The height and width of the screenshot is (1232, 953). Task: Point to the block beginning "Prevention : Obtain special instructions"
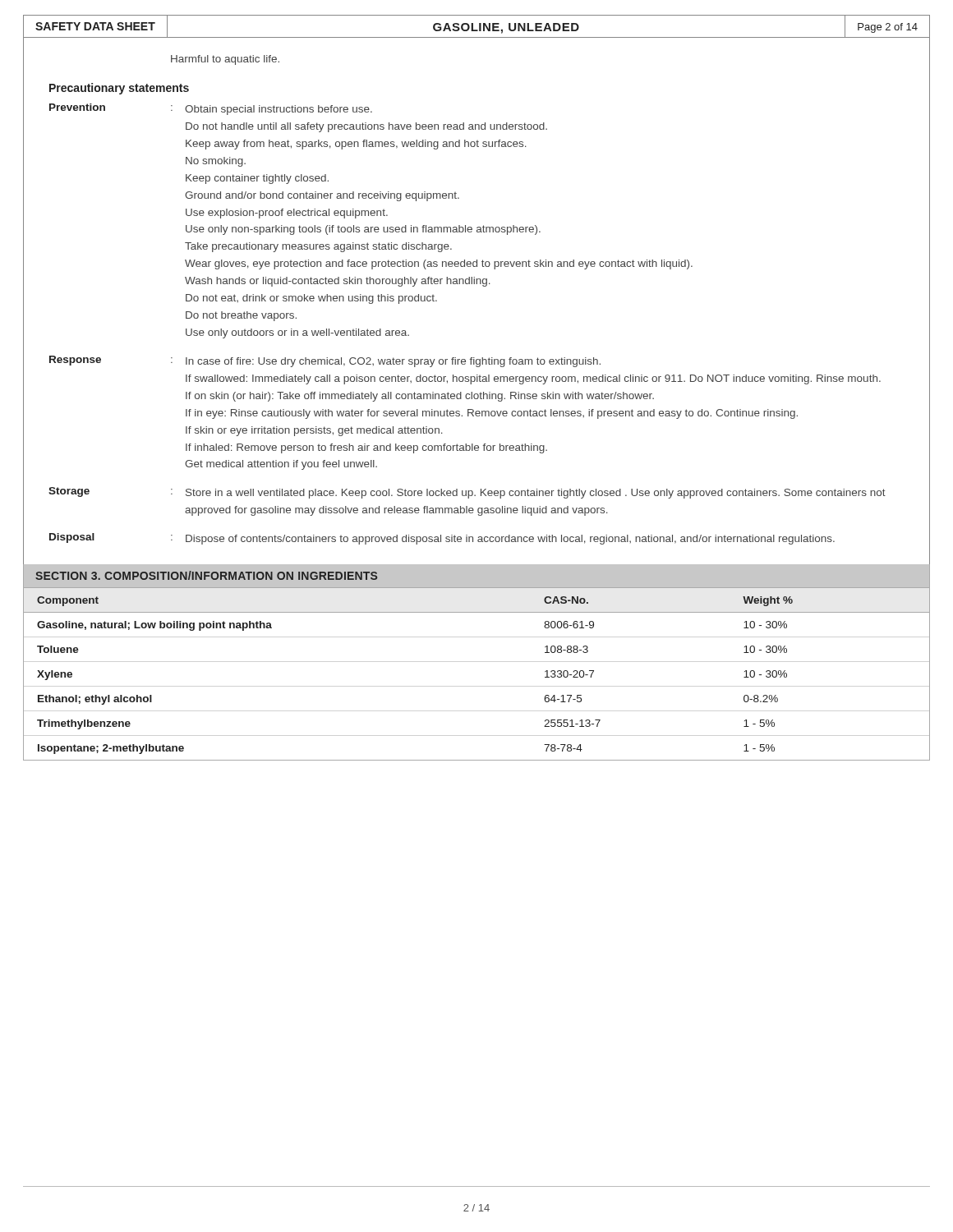coord(476,221)
